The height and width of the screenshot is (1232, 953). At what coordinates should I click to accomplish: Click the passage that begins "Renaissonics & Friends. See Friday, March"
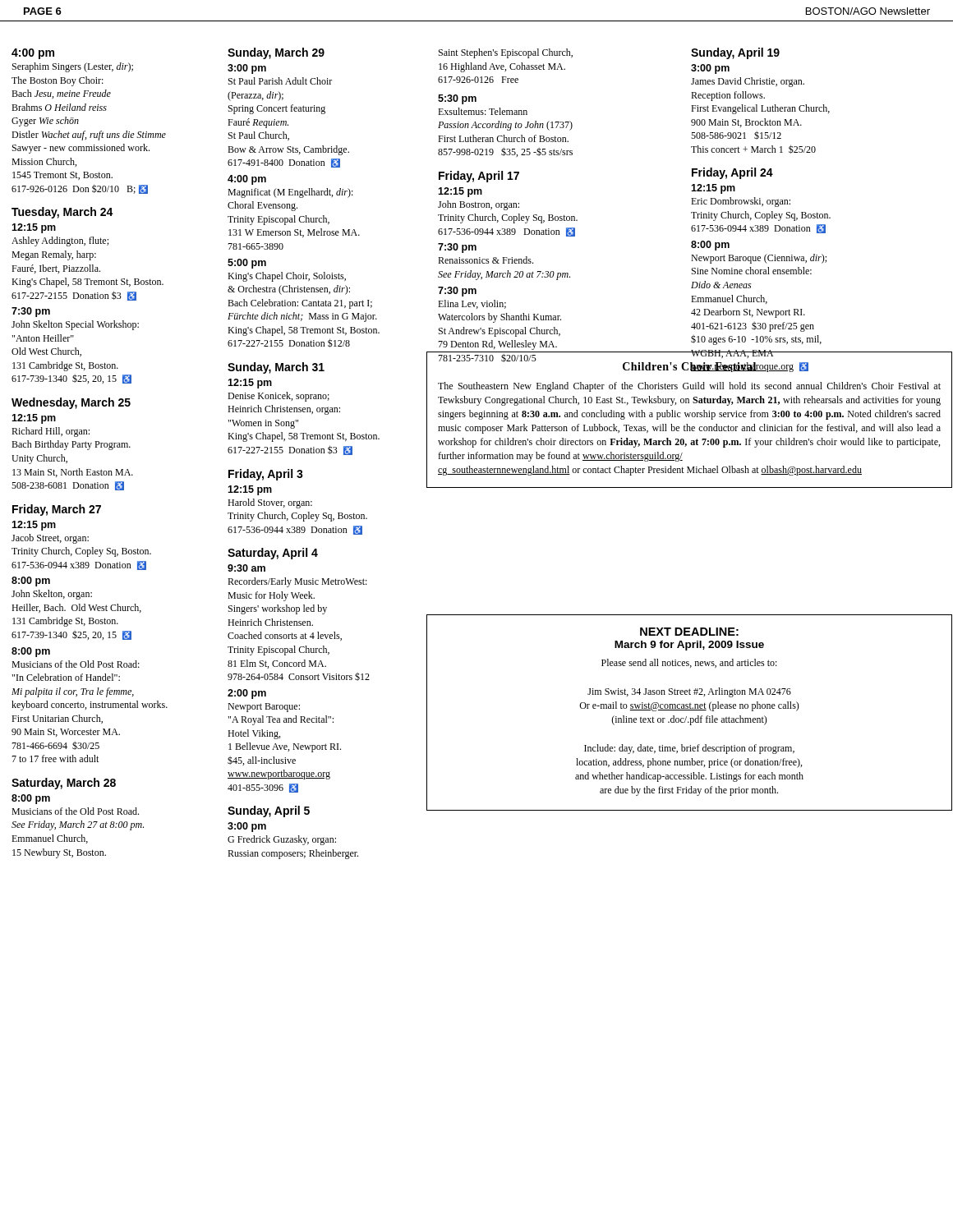point(505,268)
